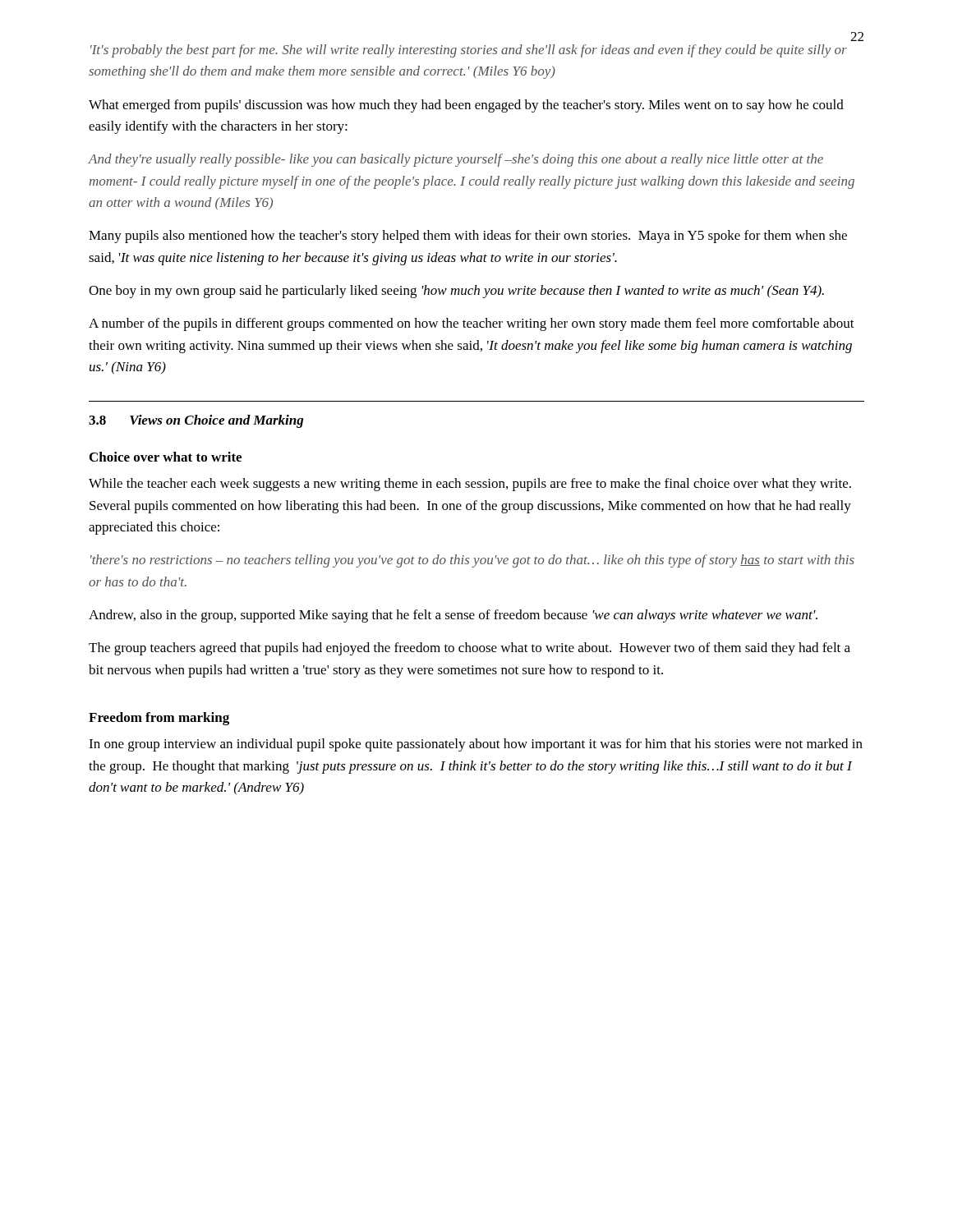
Task: Select the section header containing "Freedom from marking"
Action: (159, 719)
